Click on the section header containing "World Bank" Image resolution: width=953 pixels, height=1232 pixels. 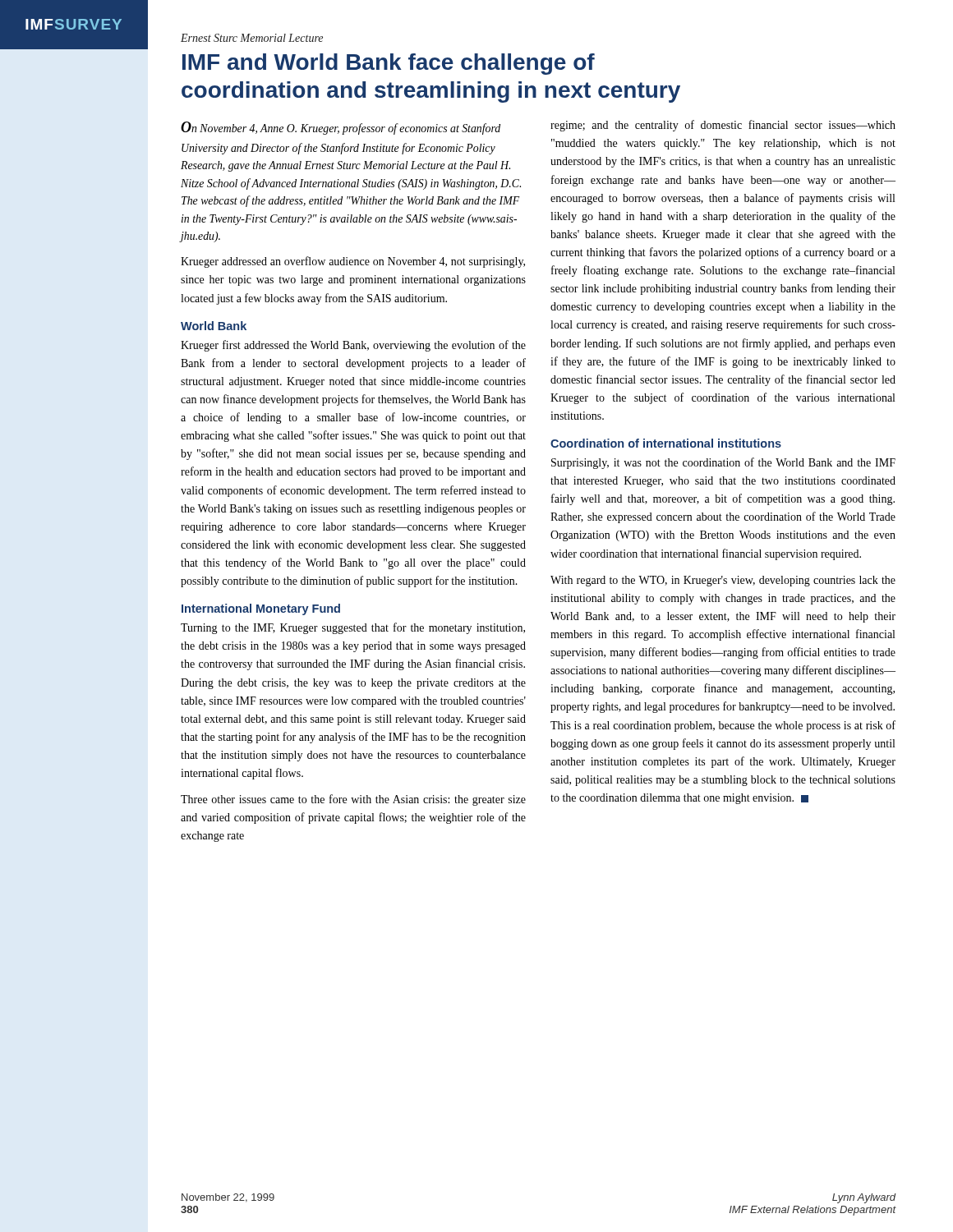coord(214,326)
